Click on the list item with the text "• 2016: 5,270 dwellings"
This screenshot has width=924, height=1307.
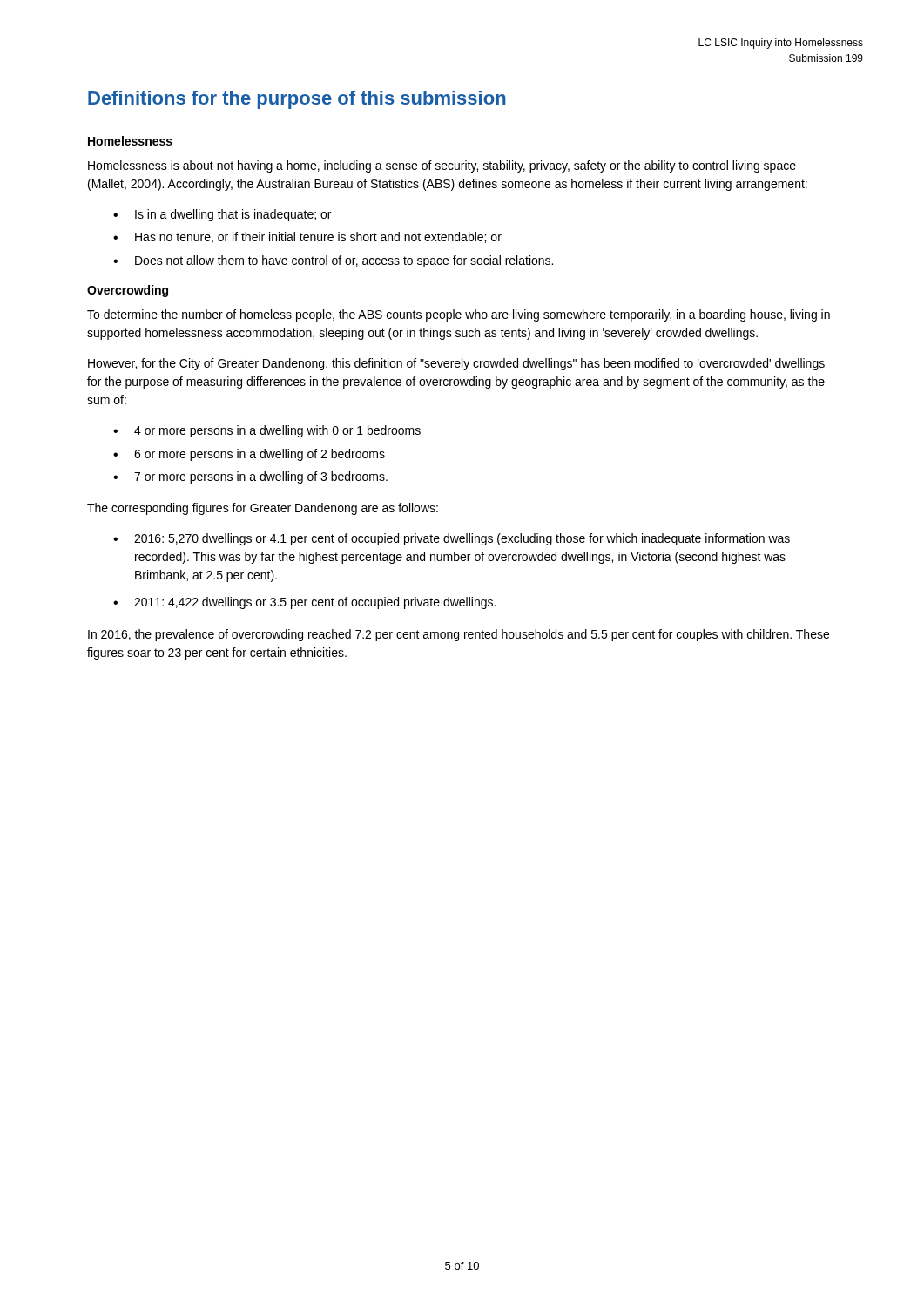click(475, 558)
